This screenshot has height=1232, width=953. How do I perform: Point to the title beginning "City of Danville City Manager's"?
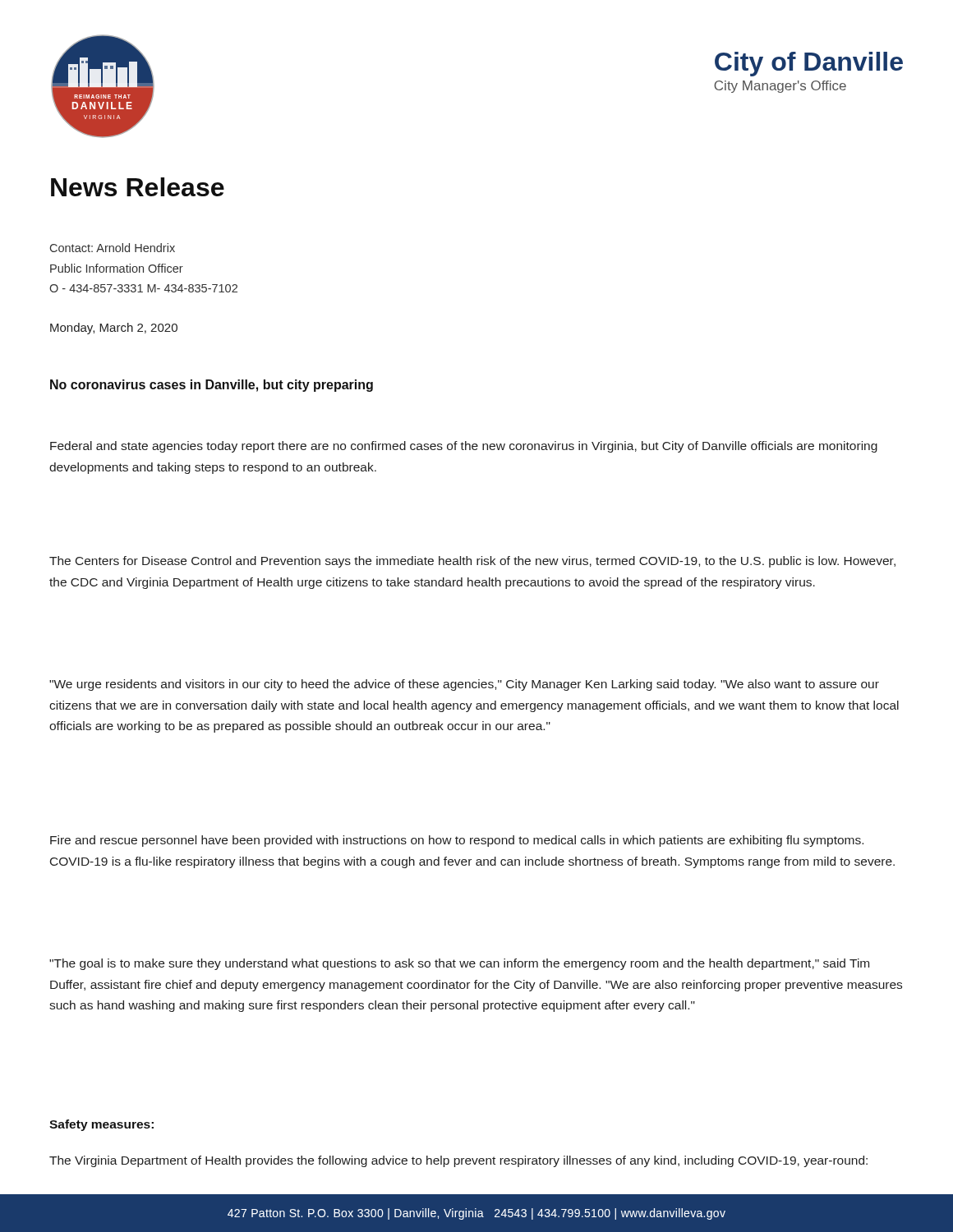[809, 71]
